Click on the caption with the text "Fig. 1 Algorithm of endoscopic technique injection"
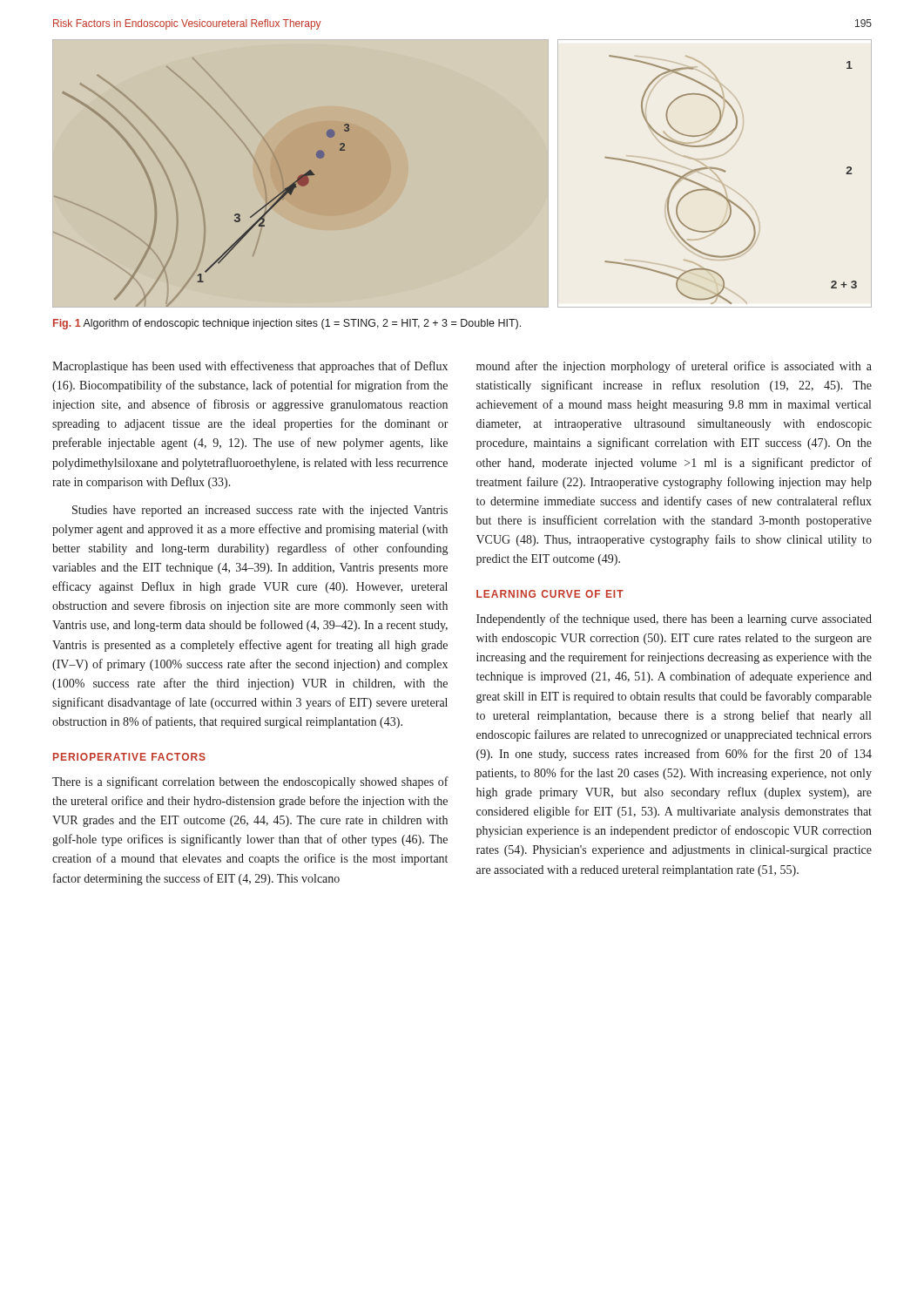924x1307 pixels. [x=287, y=323]
